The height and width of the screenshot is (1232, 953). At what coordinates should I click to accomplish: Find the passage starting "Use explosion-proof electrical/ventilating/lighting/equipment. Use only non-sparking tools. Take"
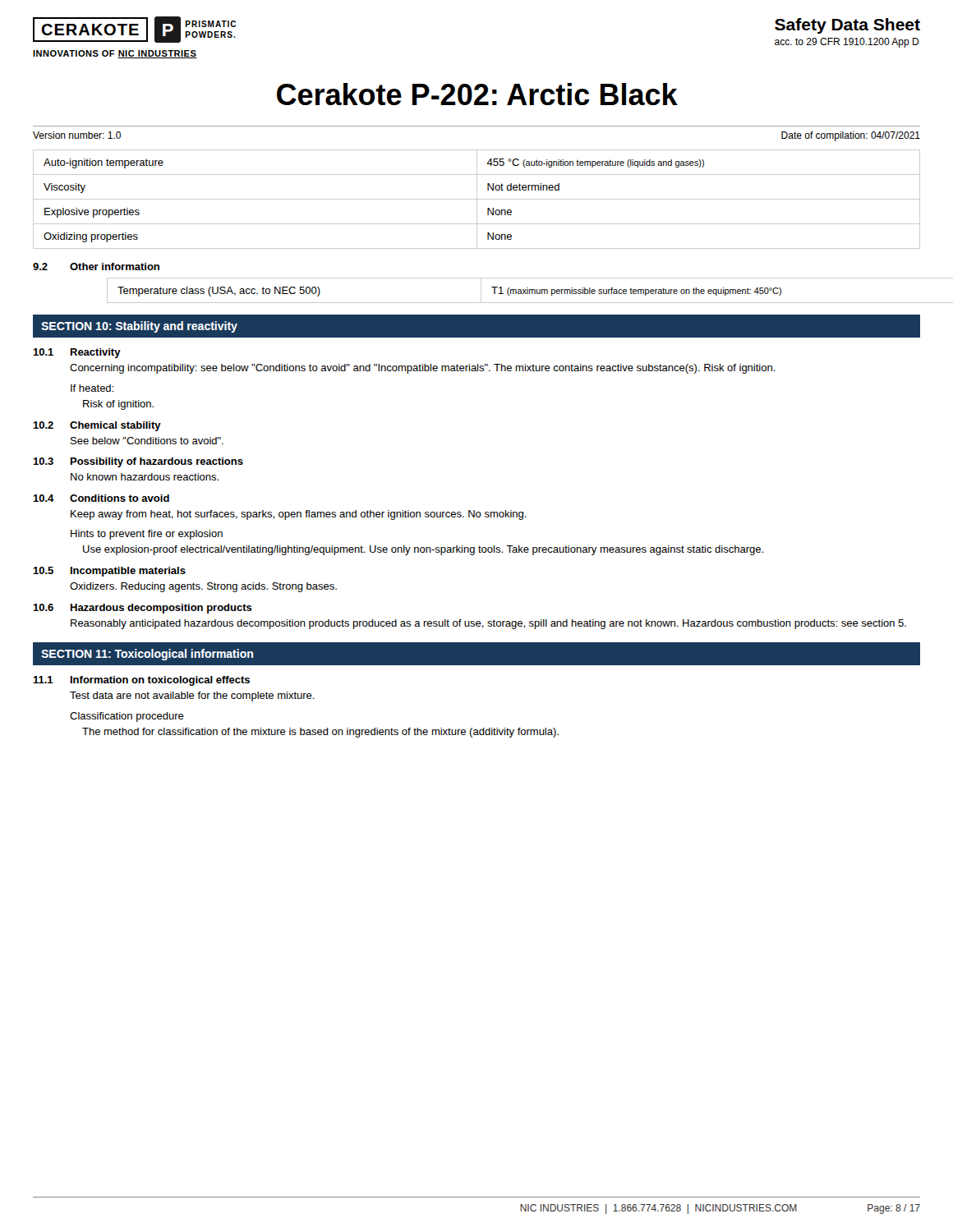pyautogui.click(x=423, y=549)
